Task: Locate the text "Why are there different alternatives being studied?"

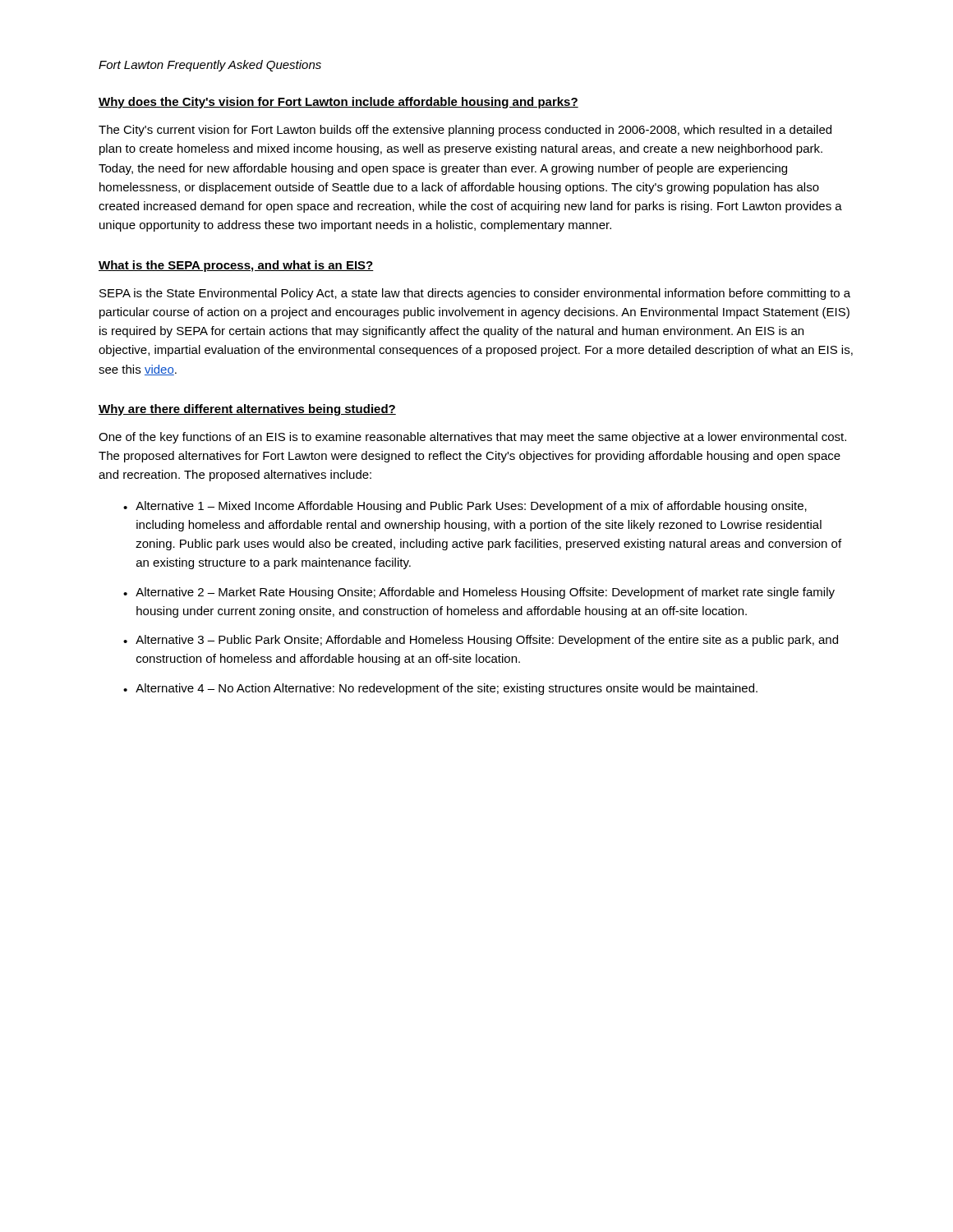Action: click(247, 410)
